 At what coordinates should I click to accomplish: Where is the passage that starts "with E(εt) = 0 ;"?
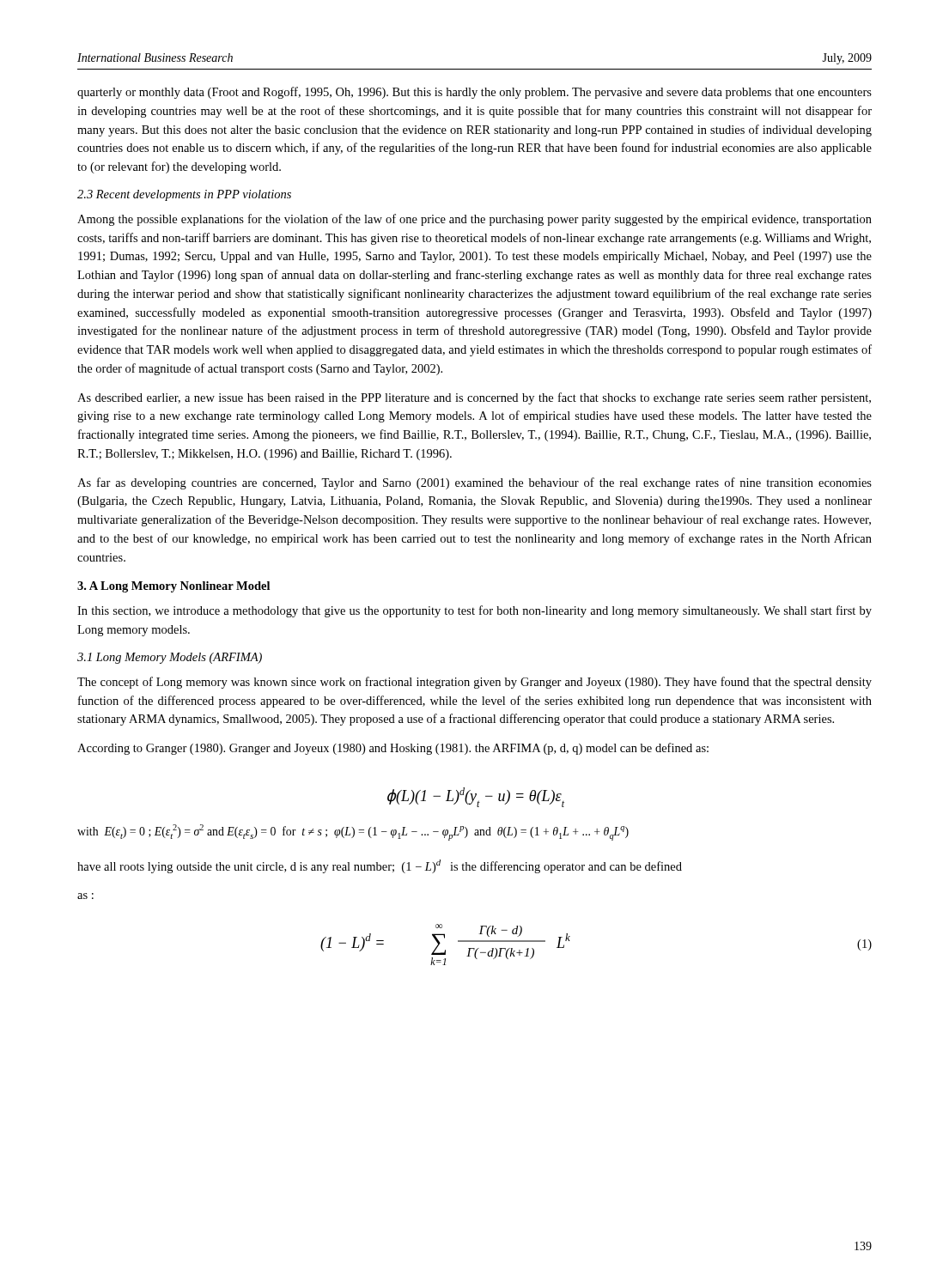pos(353,832)
